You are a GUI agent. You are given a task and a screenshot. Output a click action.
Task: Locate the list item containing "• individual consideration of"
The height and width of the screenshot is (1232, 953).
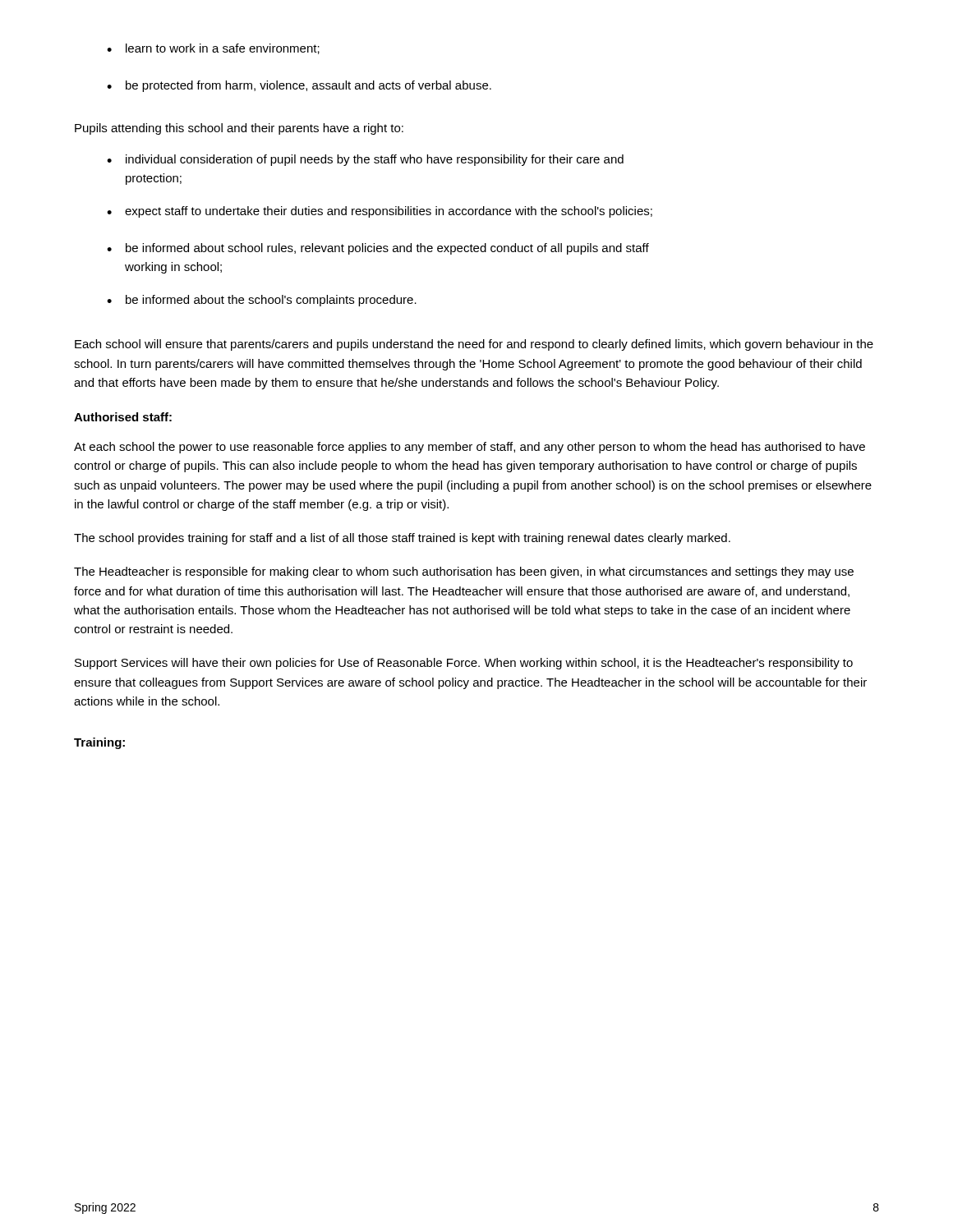365,169
